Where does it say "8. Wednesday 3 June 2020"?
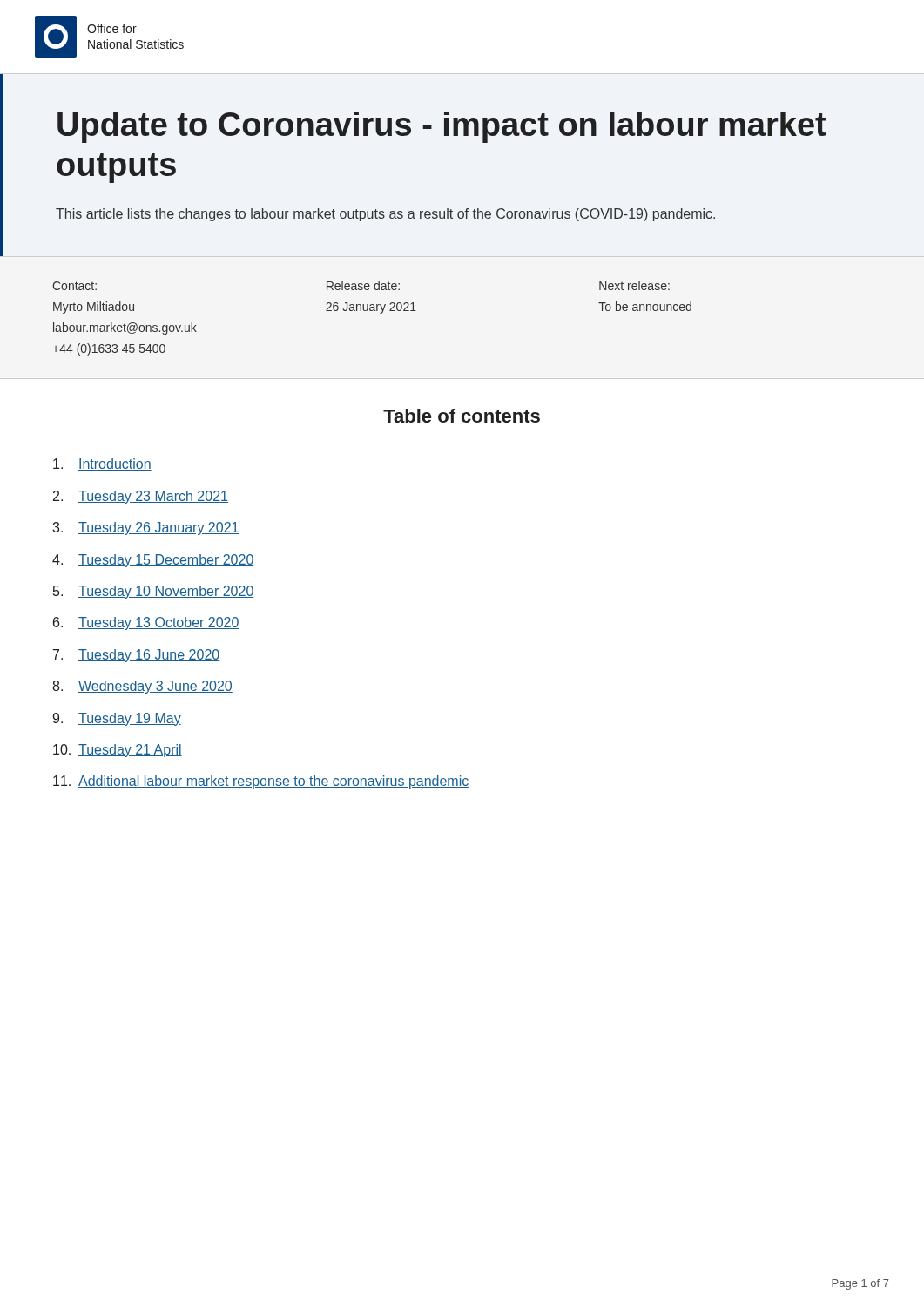 [142, 687]
